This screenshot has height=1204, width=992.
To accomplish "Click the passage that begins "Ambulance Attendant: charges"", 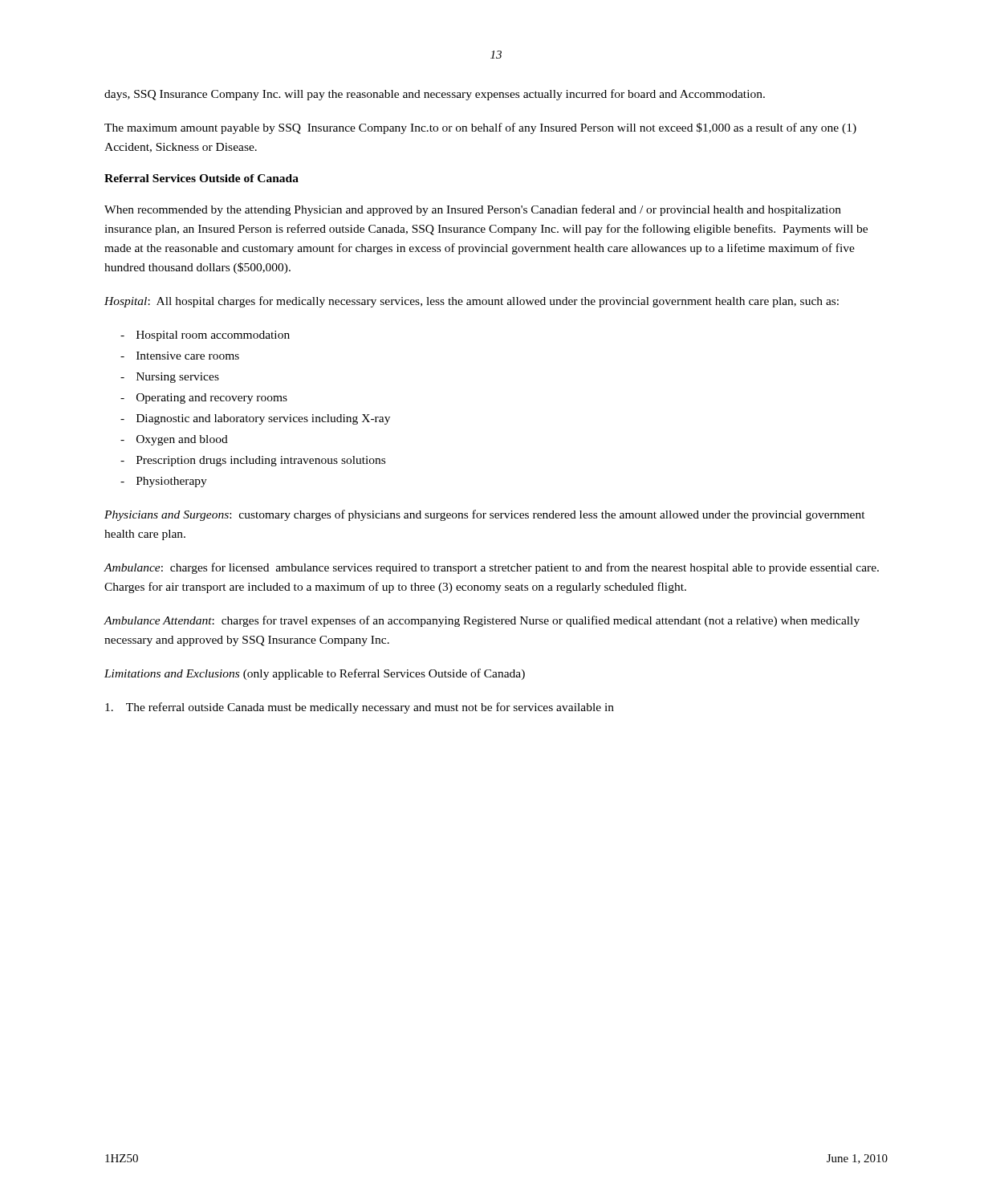I will point(482,630).
